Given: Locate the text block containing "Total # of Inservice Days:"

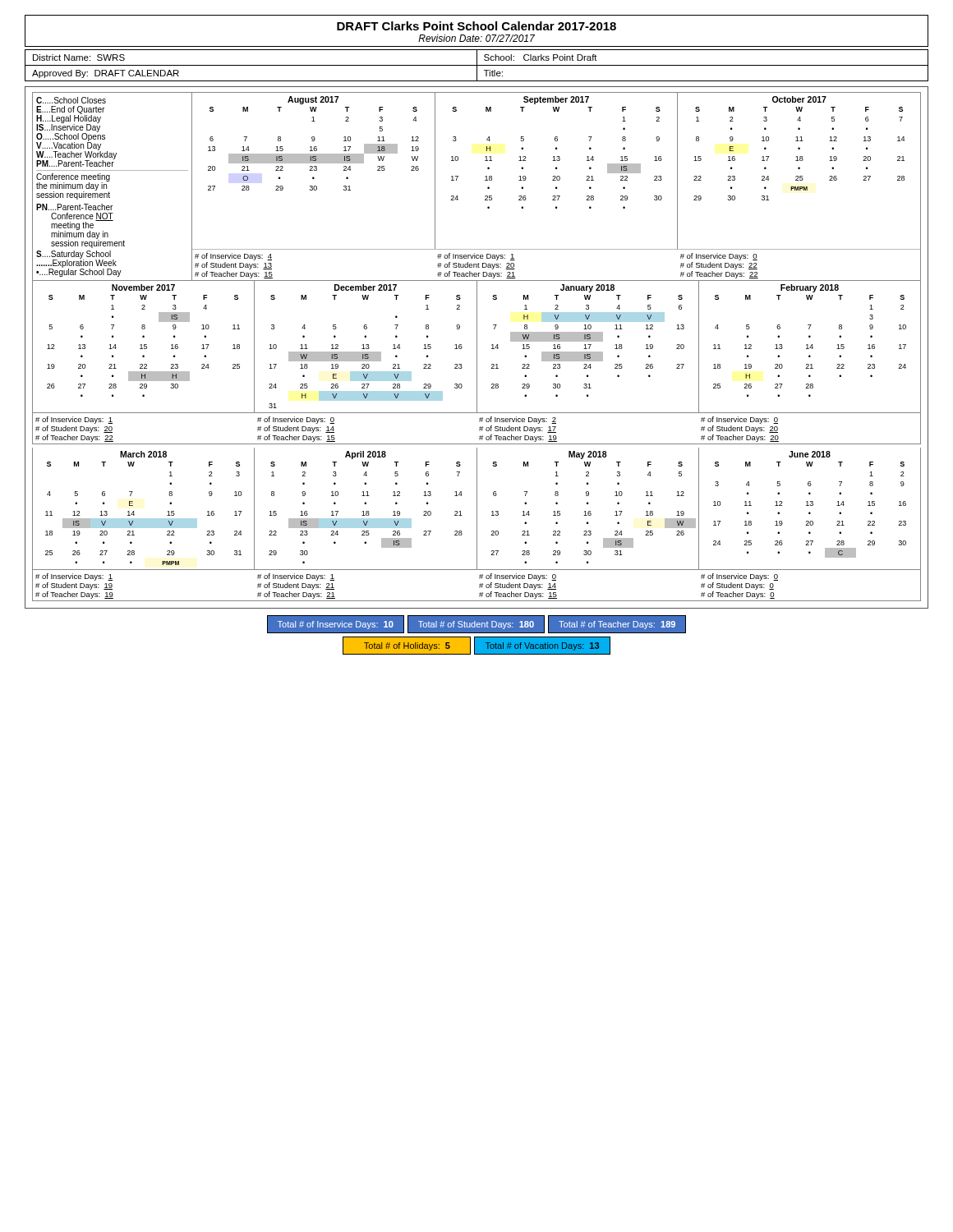Looking at the screenshot, I should 476,624.
